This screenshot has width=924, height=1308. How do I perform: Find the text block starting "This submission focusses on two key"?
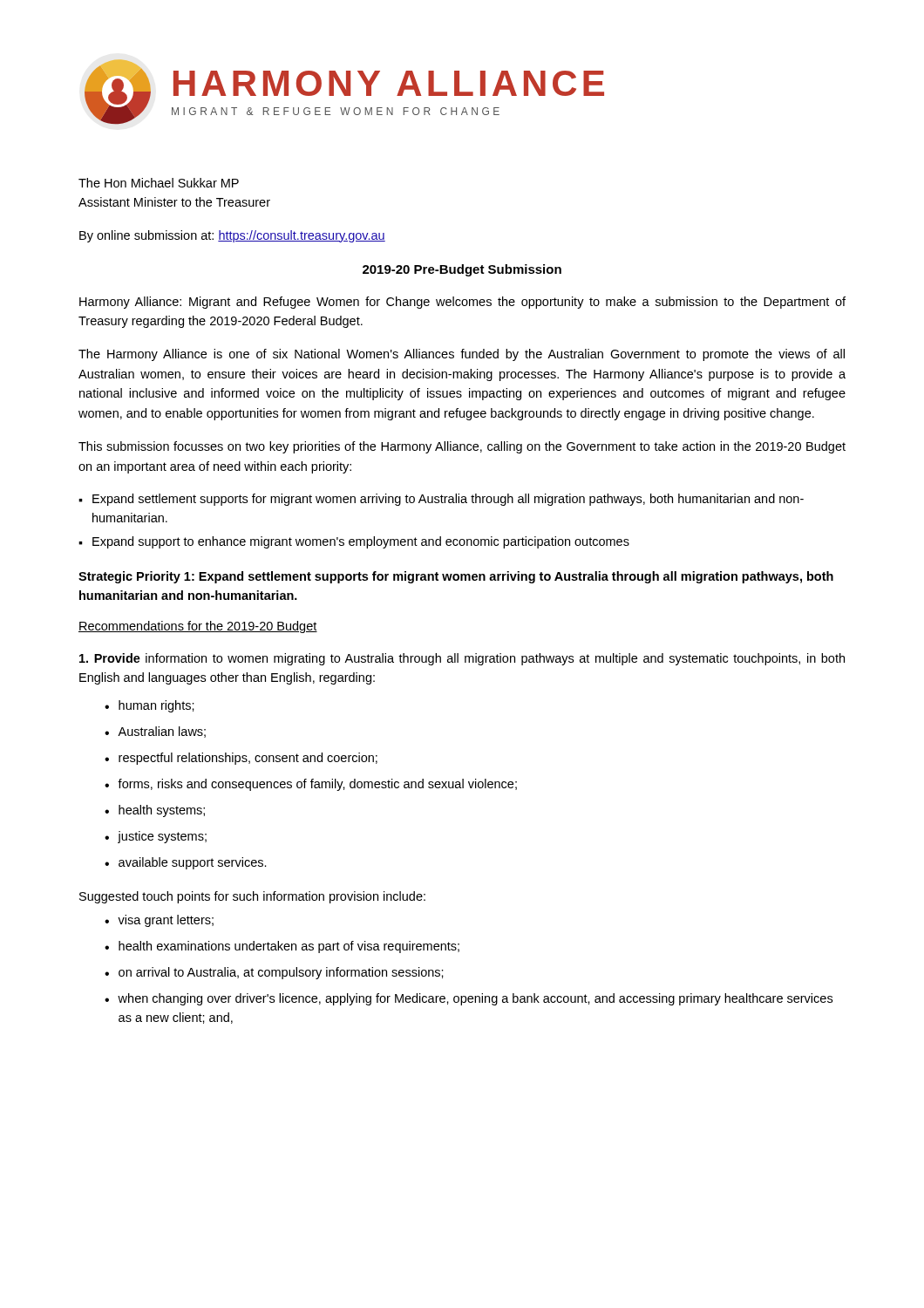(462, 457)
